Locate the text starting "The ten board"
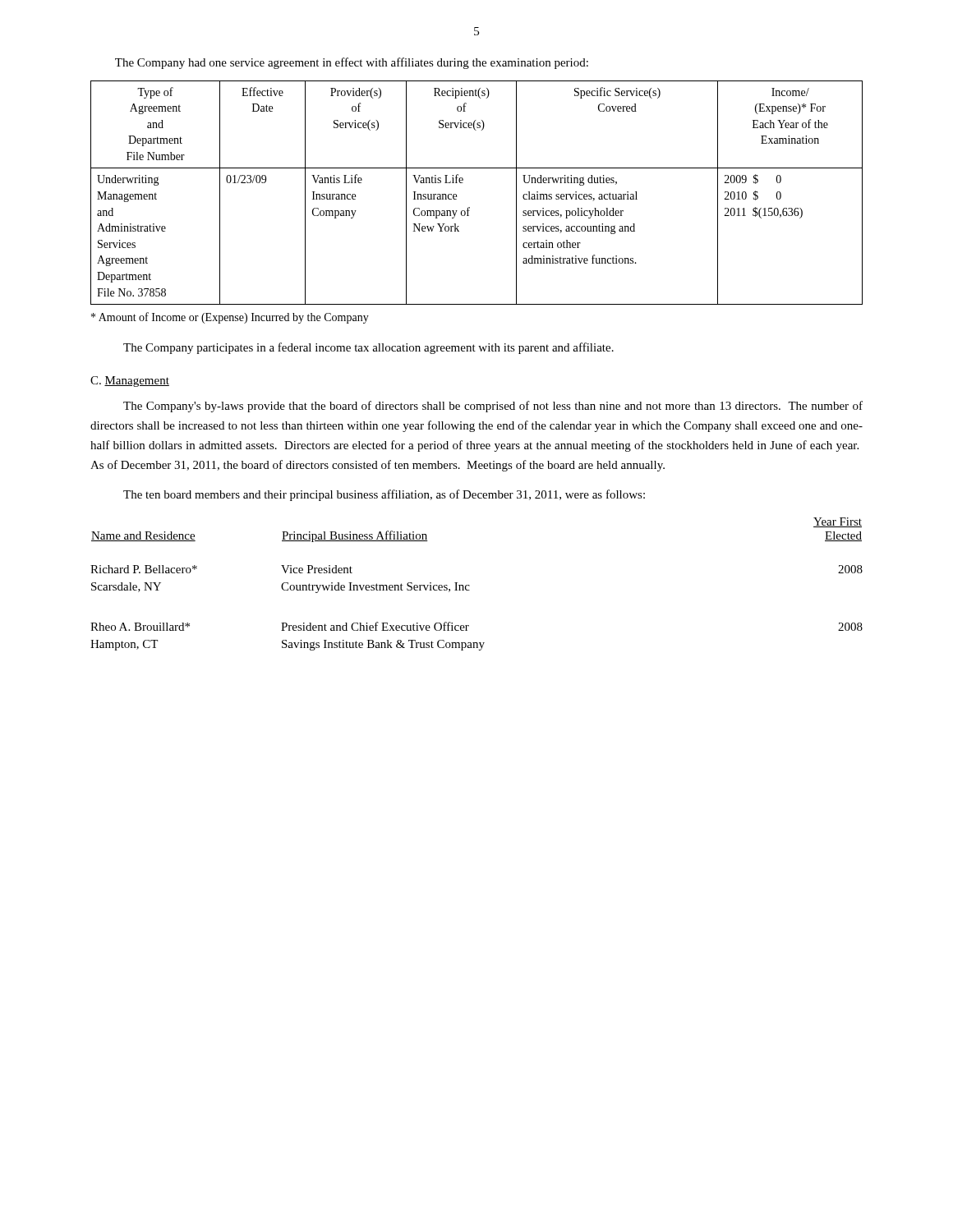The width and height of the screenshot is (953, 1232). (385, 495)
